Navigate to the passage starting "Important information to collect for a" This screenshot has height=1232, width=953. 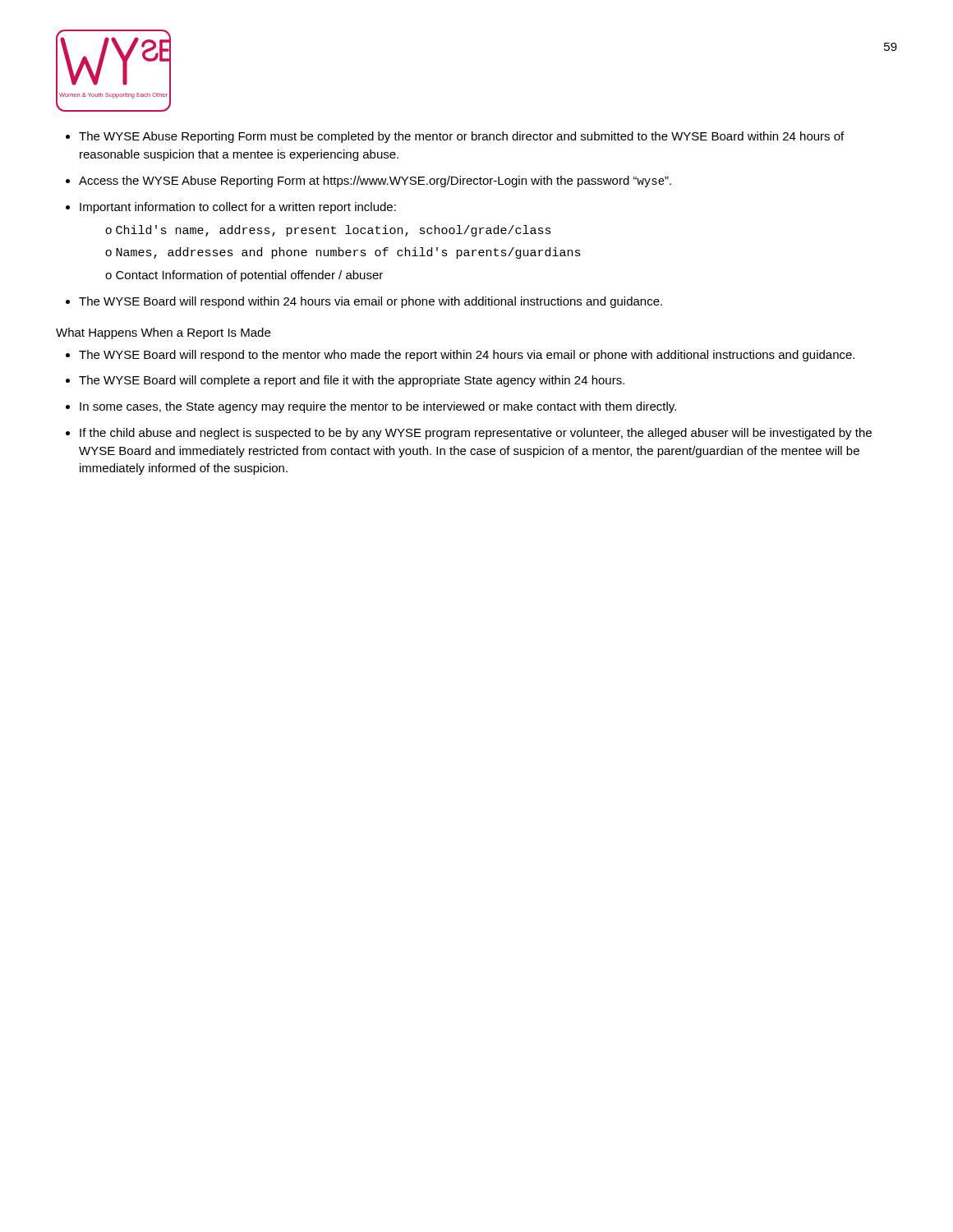[488, 242]
